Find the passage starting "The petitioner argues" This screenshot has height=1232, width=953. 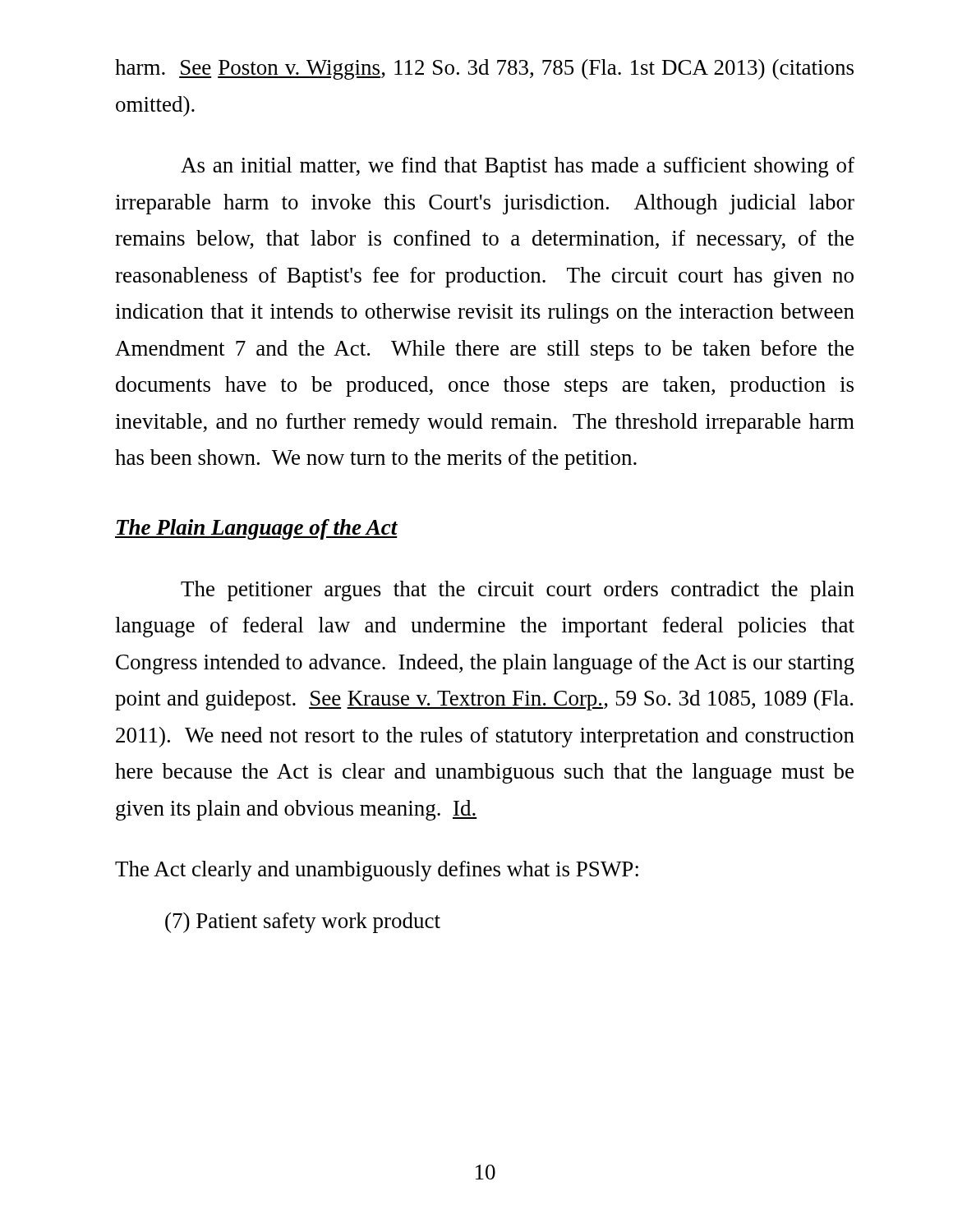485,698
